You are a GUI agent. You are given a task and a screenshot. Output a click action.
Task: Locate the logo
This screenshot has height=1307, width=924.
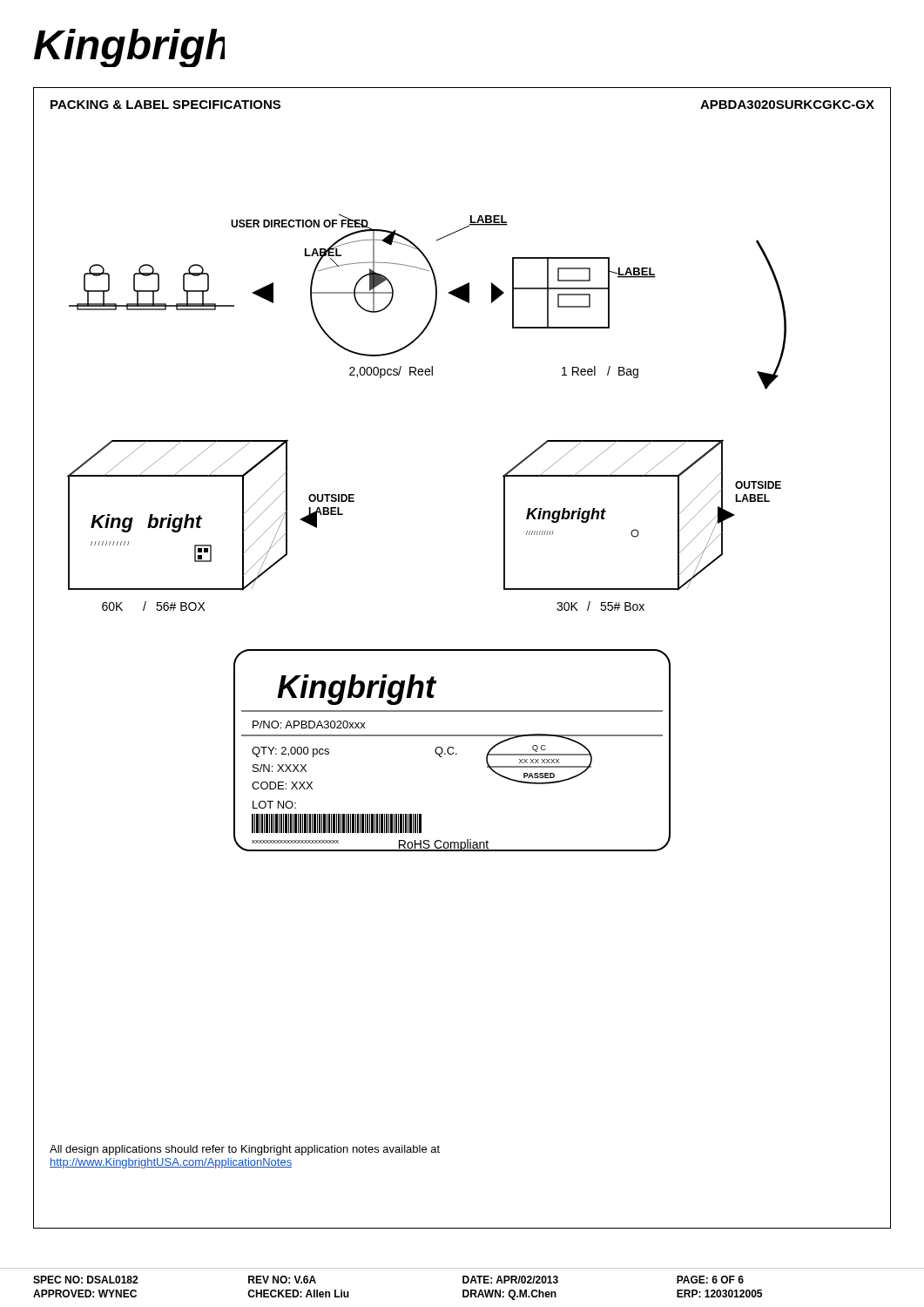[x=129, y=45]
